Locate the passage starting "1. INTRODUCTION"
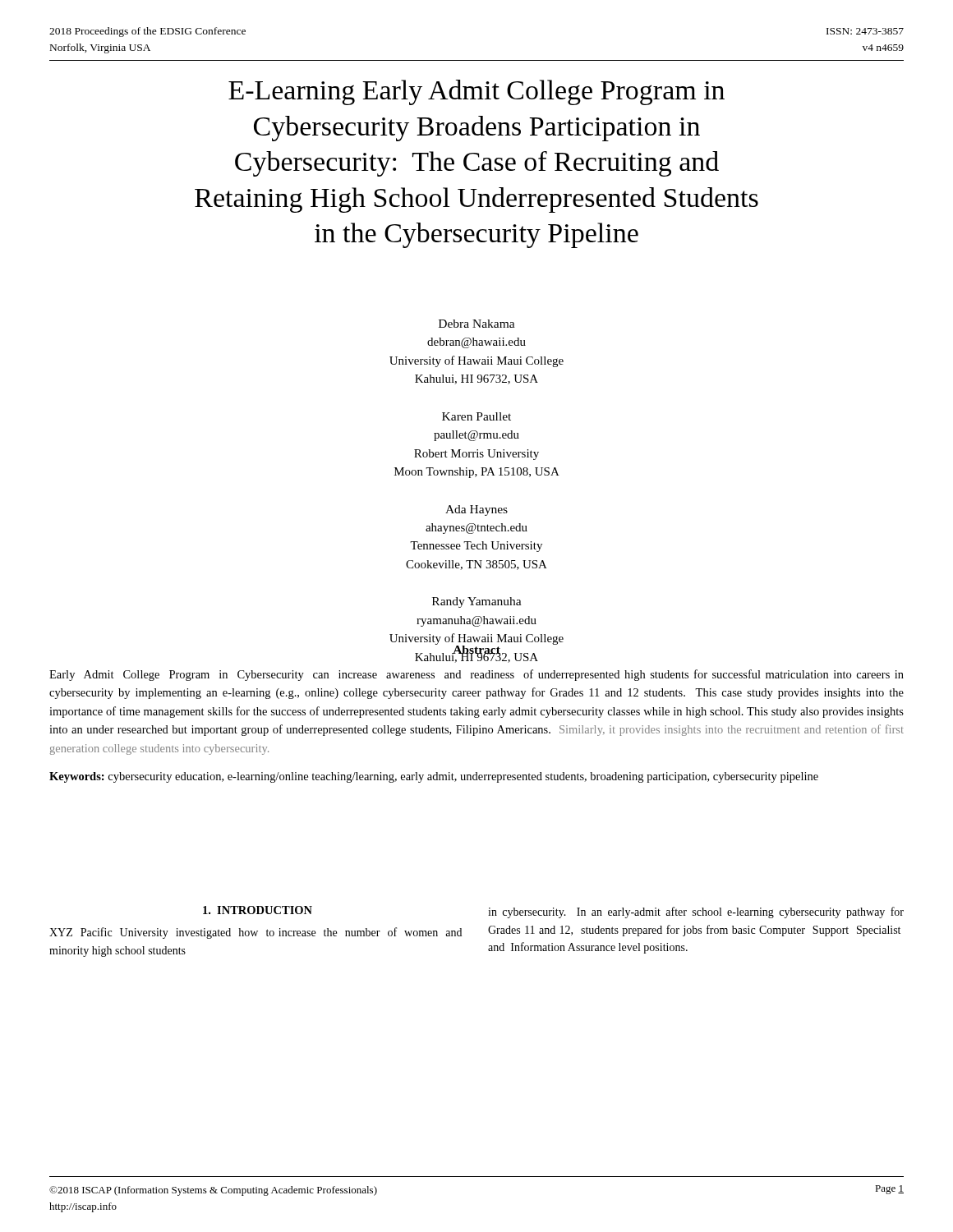Image resolution: width=953 pixels, height=1232 pixels. [257, 910]
